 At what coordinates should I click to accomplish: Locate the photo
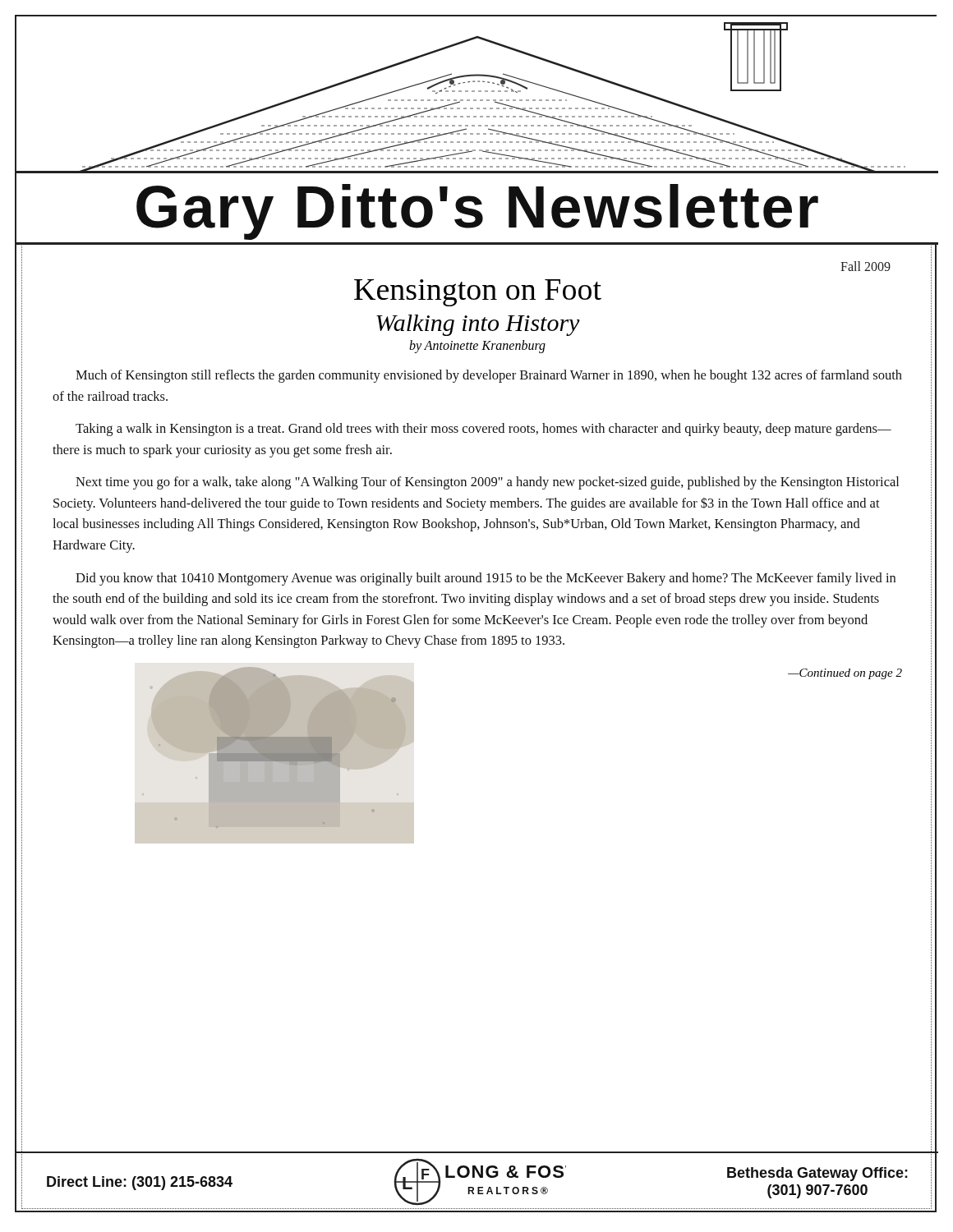(274, 753)
